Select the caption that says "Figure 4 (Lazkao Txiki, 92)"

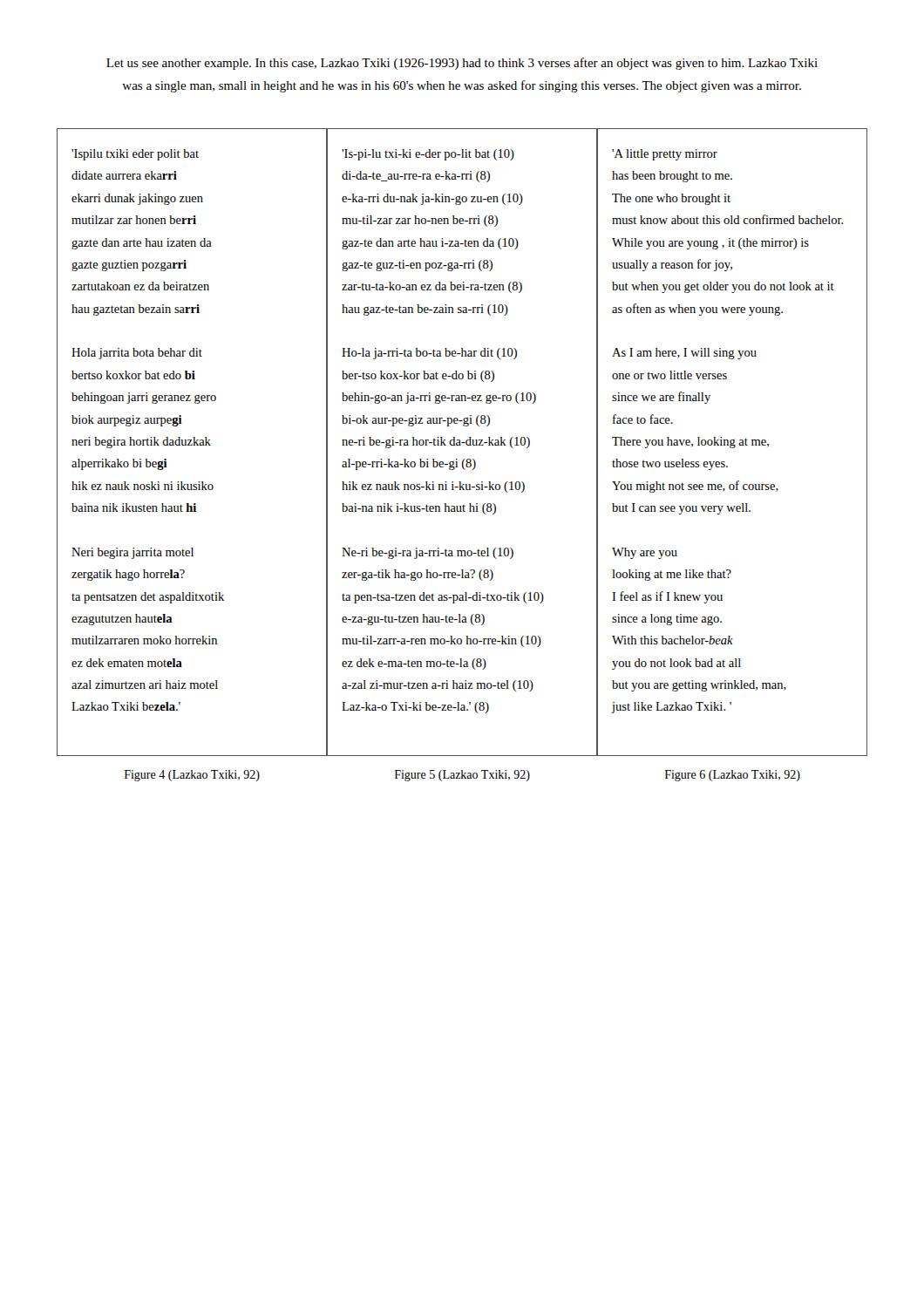(192, 775)
